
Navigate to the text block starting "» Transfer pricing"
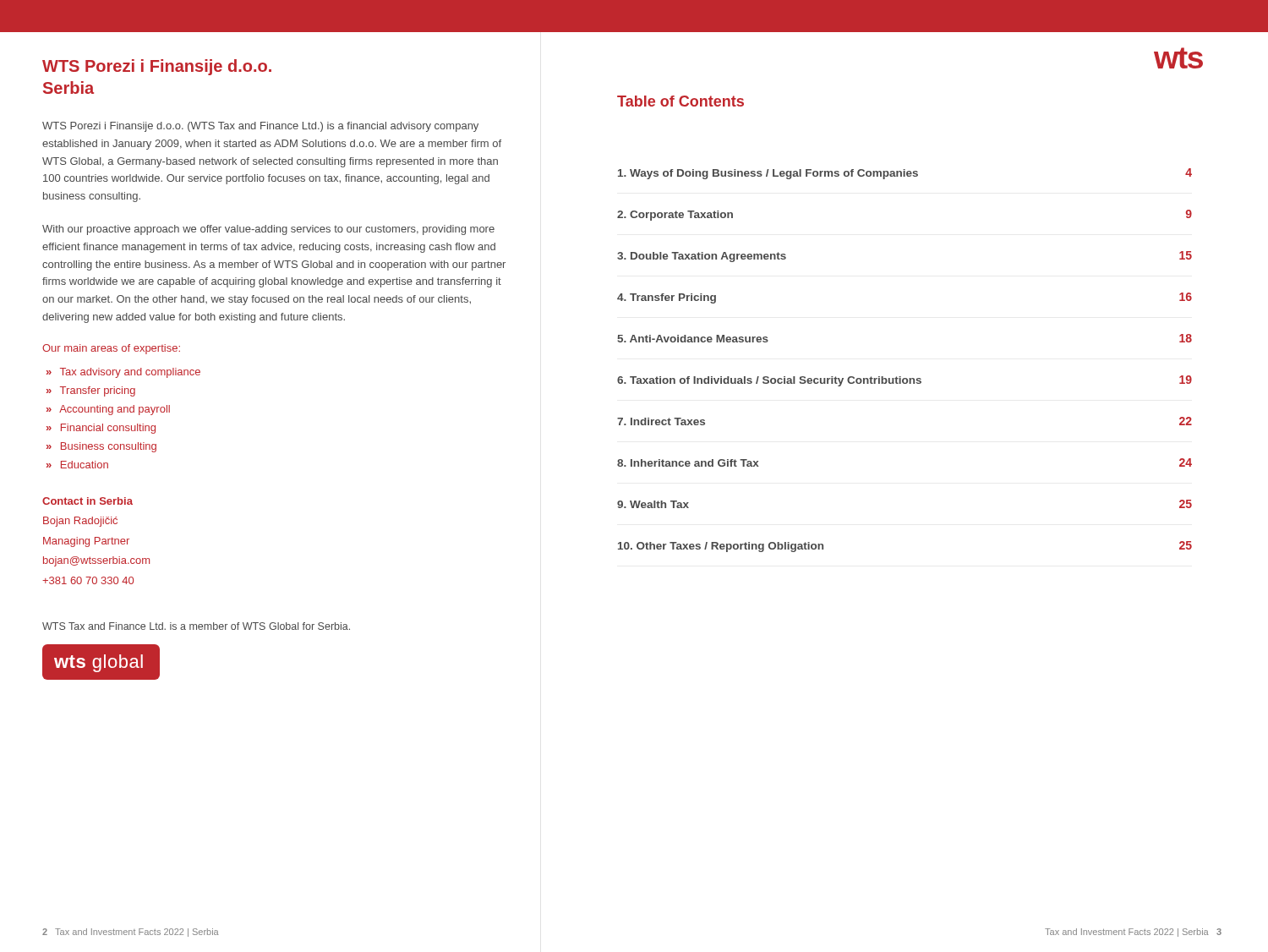pos(91,390)
